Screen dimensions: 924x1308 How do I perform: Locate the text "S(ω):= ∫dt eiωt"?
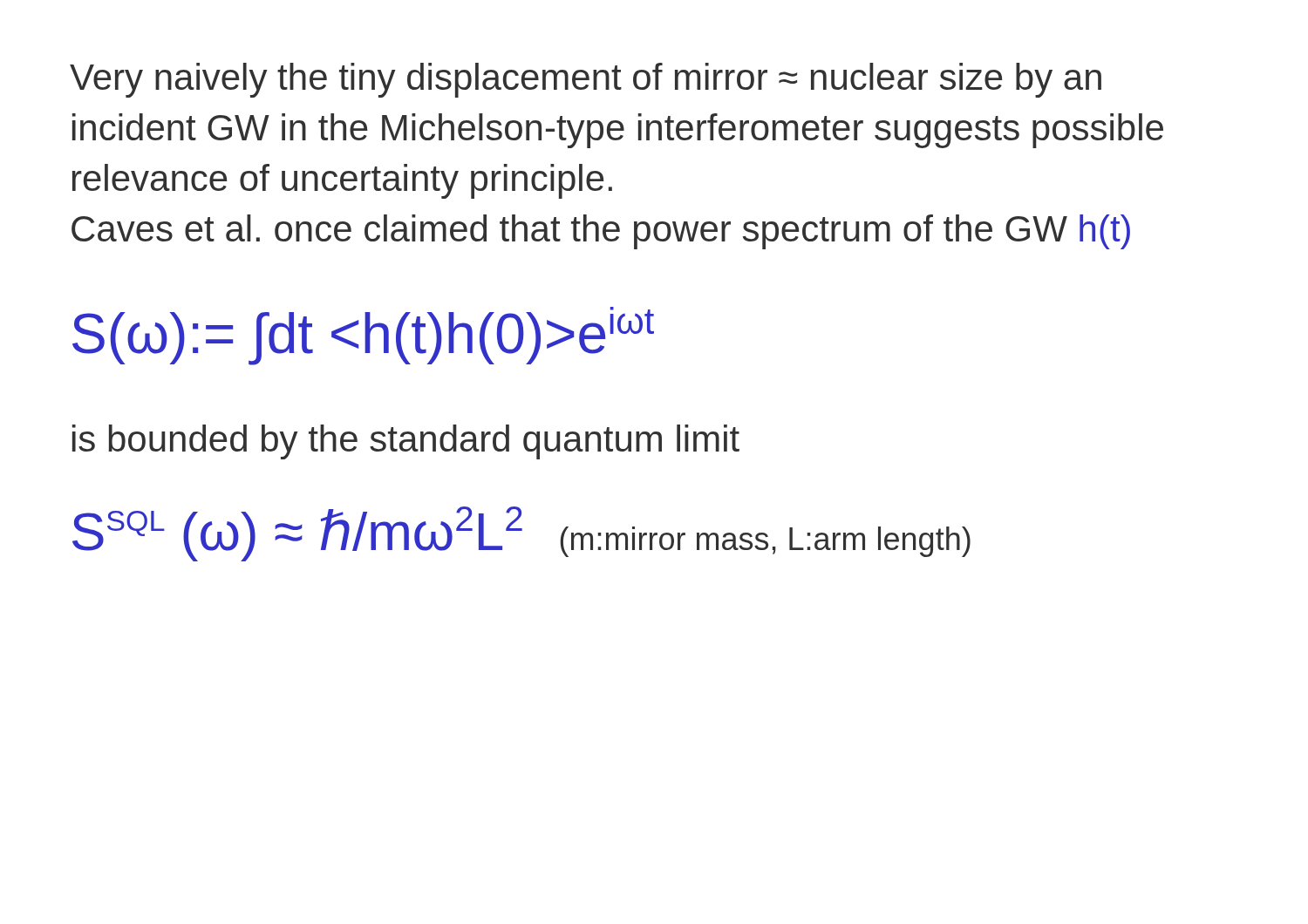(x=362, y=333)
